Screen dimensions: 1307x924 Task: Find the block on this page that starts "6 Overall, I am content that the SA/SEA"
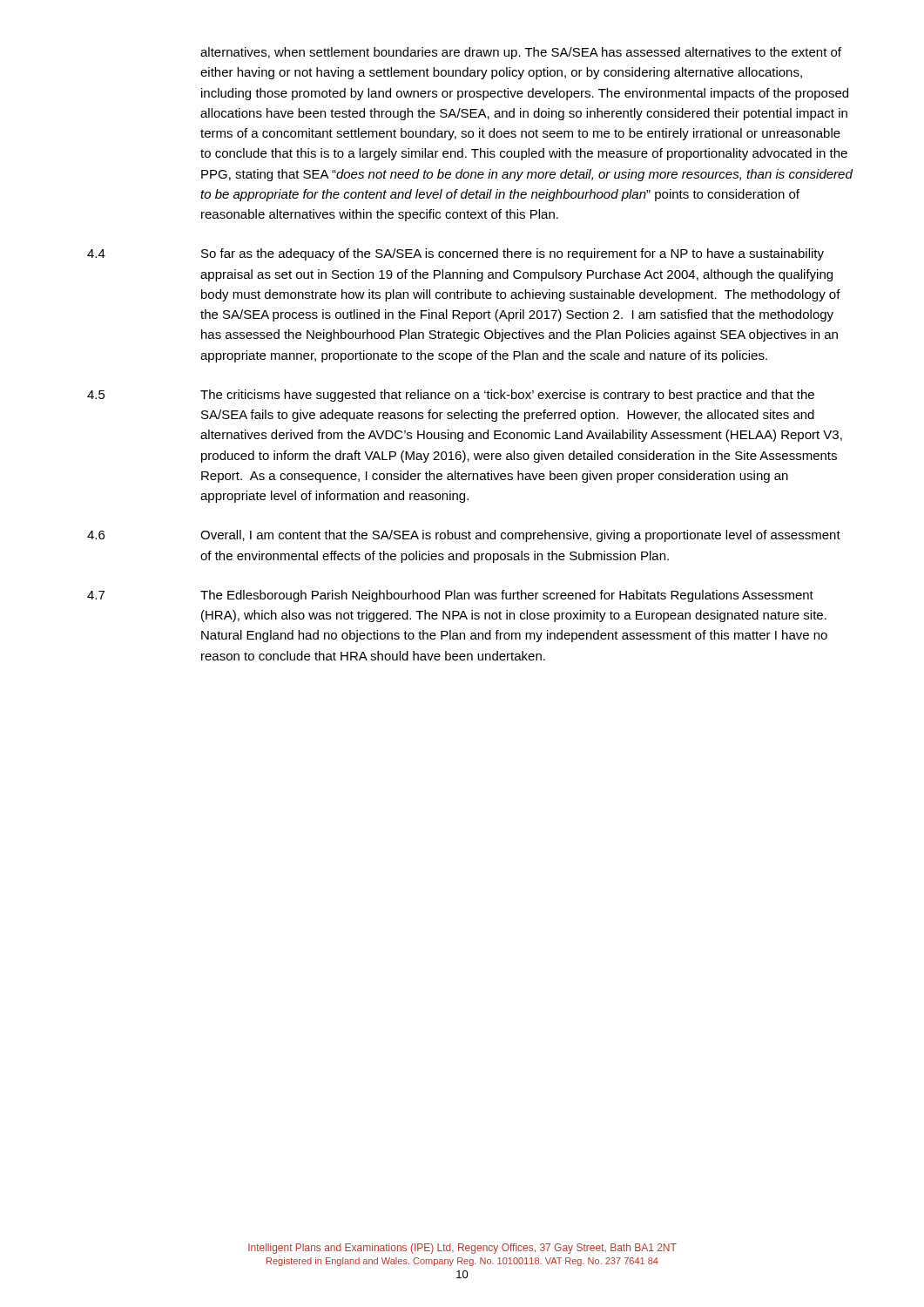[x=471, y=545]
